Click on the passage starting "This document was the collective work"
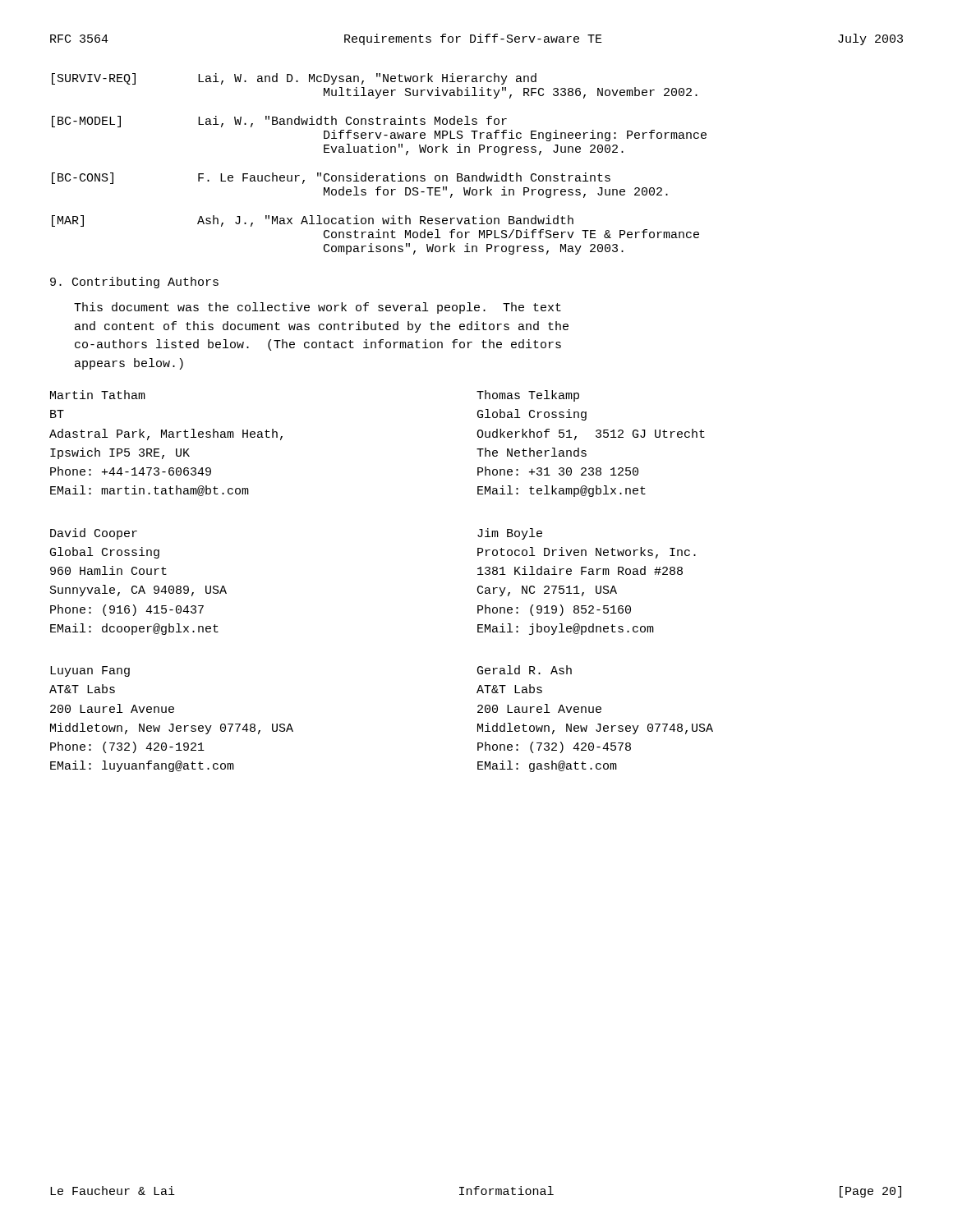The width and height of the screenshot is (953, 1232). (322, 336)
